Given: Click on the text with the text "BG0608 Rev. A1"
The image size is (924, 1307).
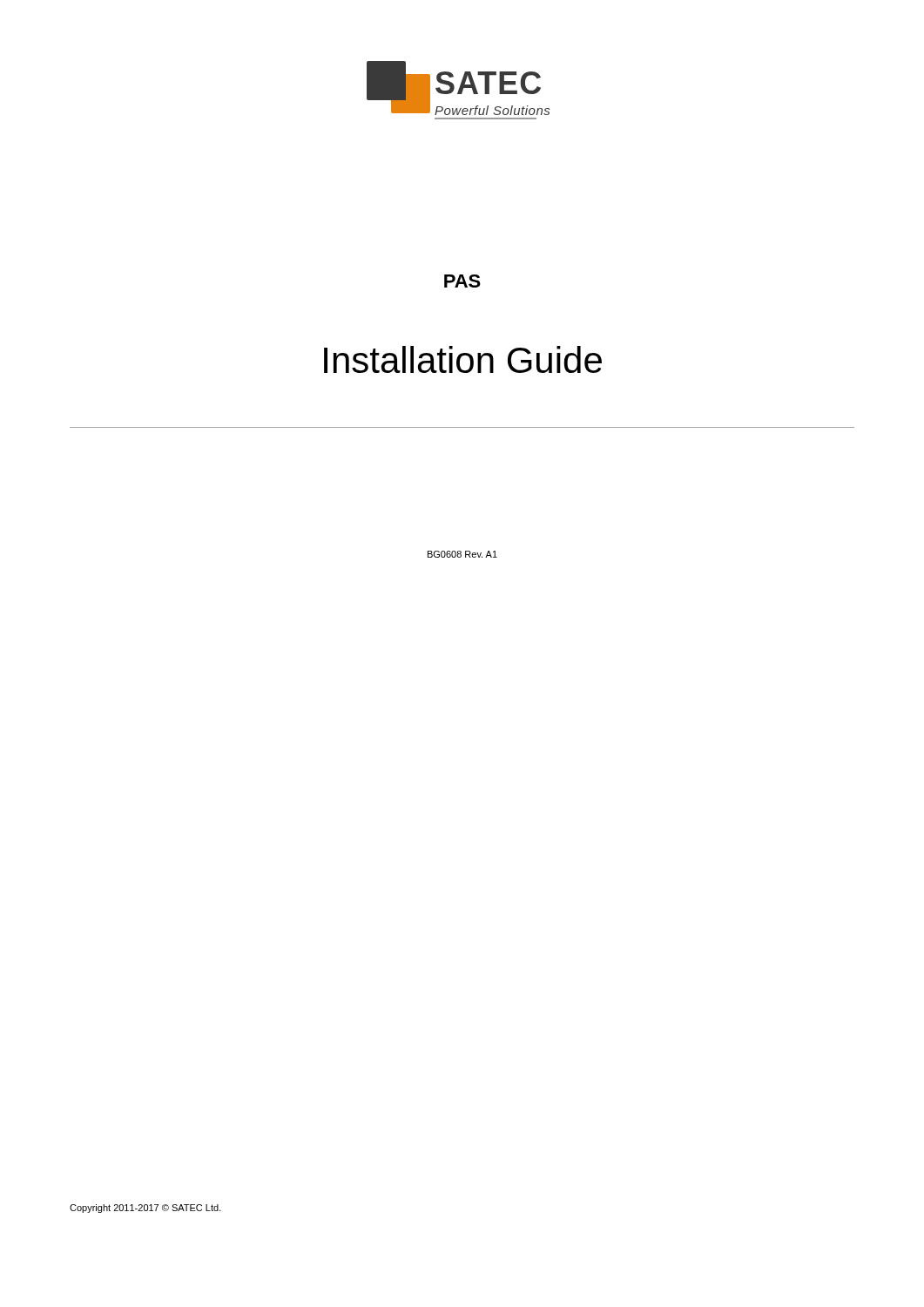Looking at the screenshot, I should tap(462, 554).
